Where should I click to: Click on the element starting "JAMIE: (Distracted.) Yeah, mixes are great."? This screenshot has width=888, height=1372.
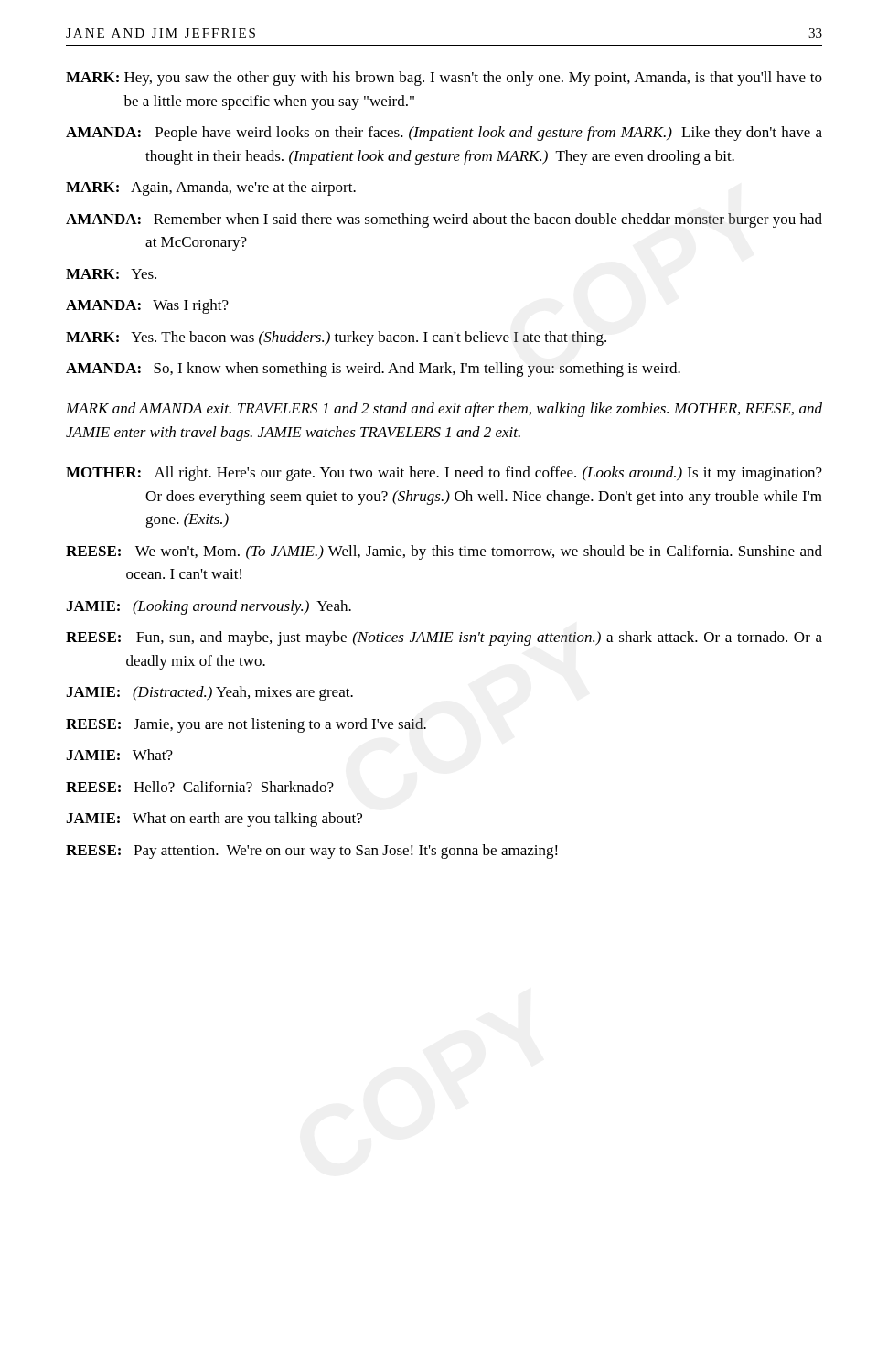pos(210,692)
